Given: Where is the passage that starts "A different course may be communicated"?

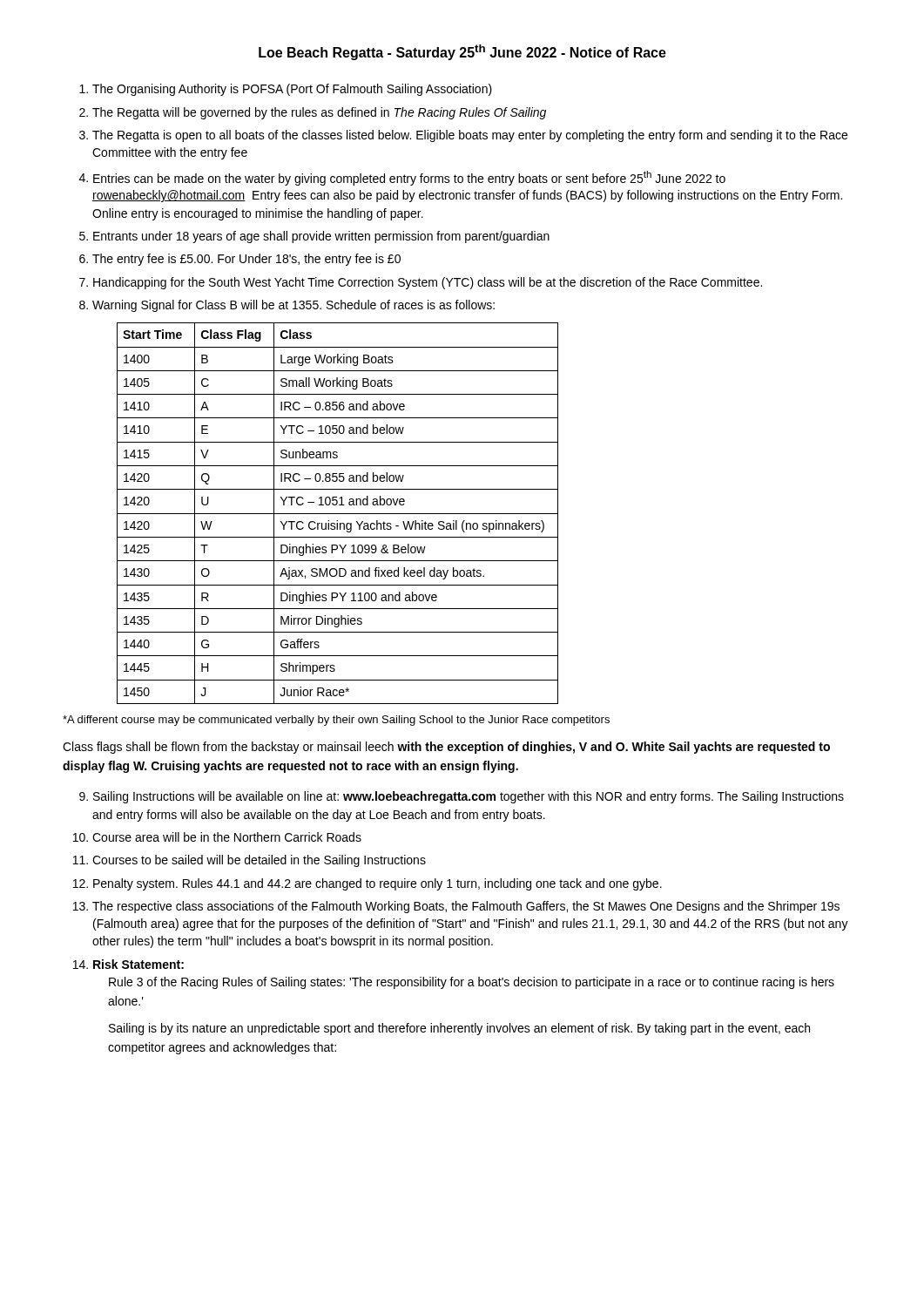Looking at the screenshot, I should [x=336, y=719].
